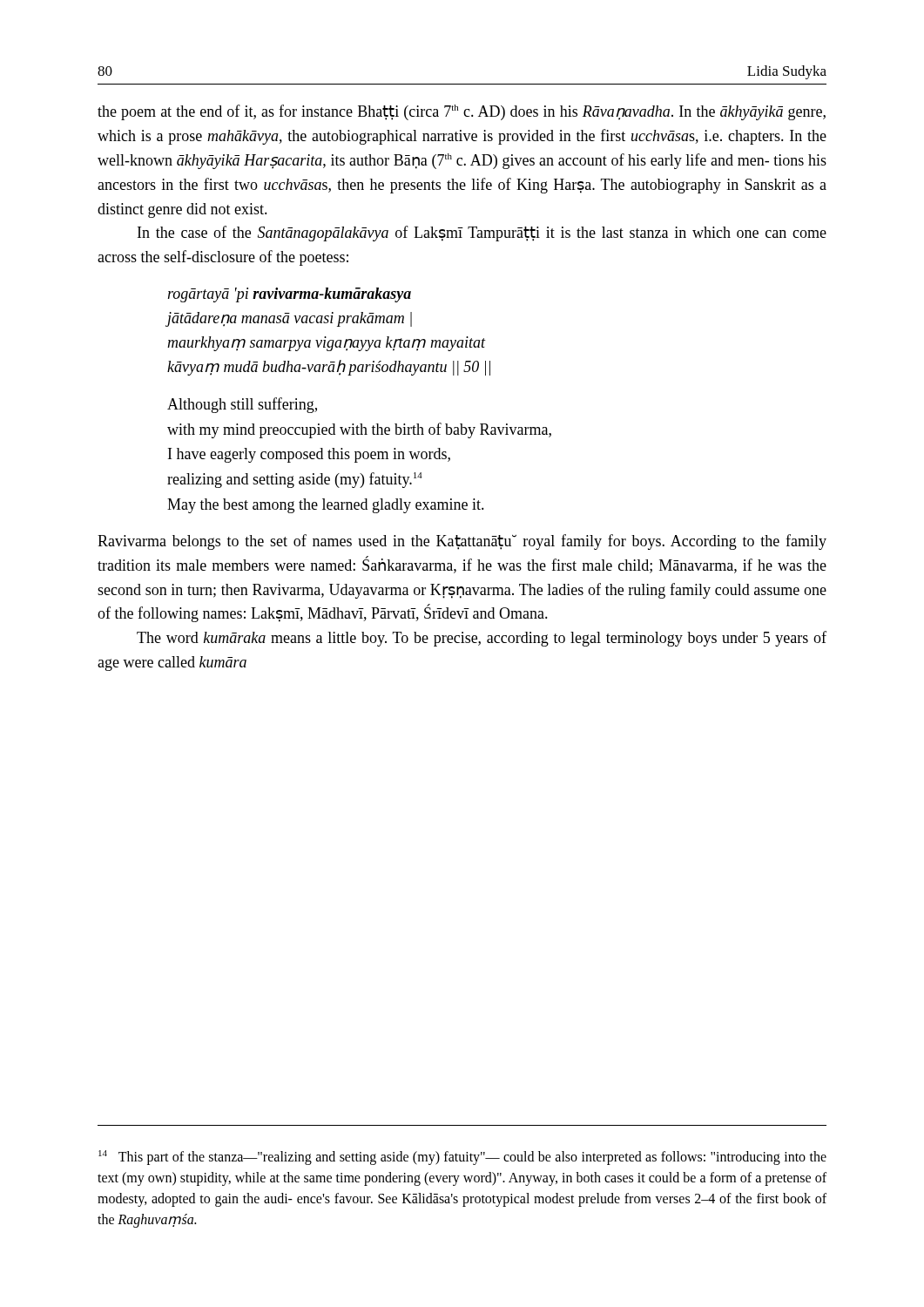The height and width of the screenshot is (1307, 924).
Task: Point to the block beginning "14 This part of the"
Action: point(462,1188)
